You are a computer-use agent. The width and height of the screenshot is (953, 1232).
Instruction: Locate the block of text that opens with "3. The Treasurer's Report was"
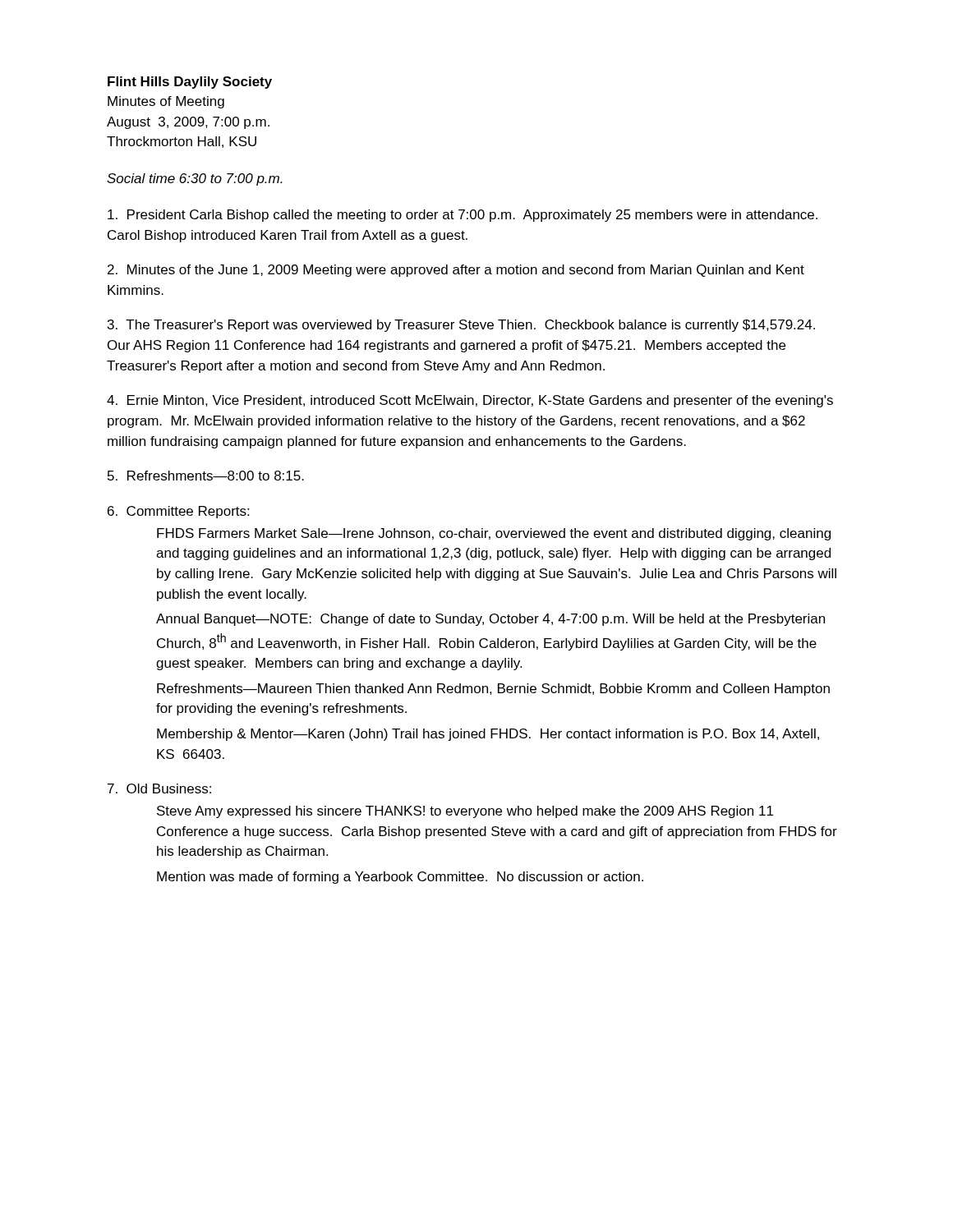point(463,346)
